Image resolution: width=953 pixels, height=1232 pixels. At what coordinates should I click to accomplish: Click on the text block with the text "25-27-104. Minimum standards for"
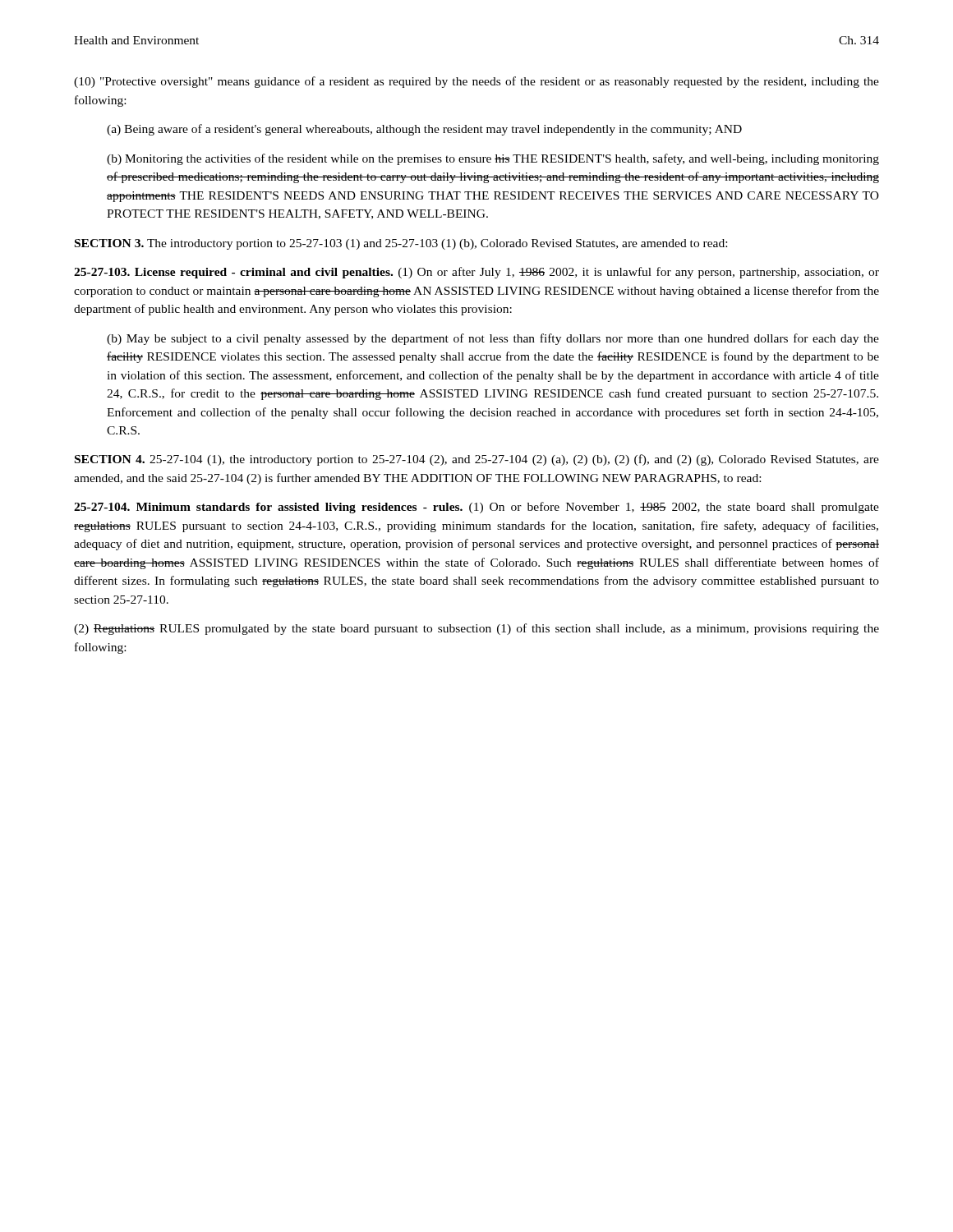[x=476, y=553]
